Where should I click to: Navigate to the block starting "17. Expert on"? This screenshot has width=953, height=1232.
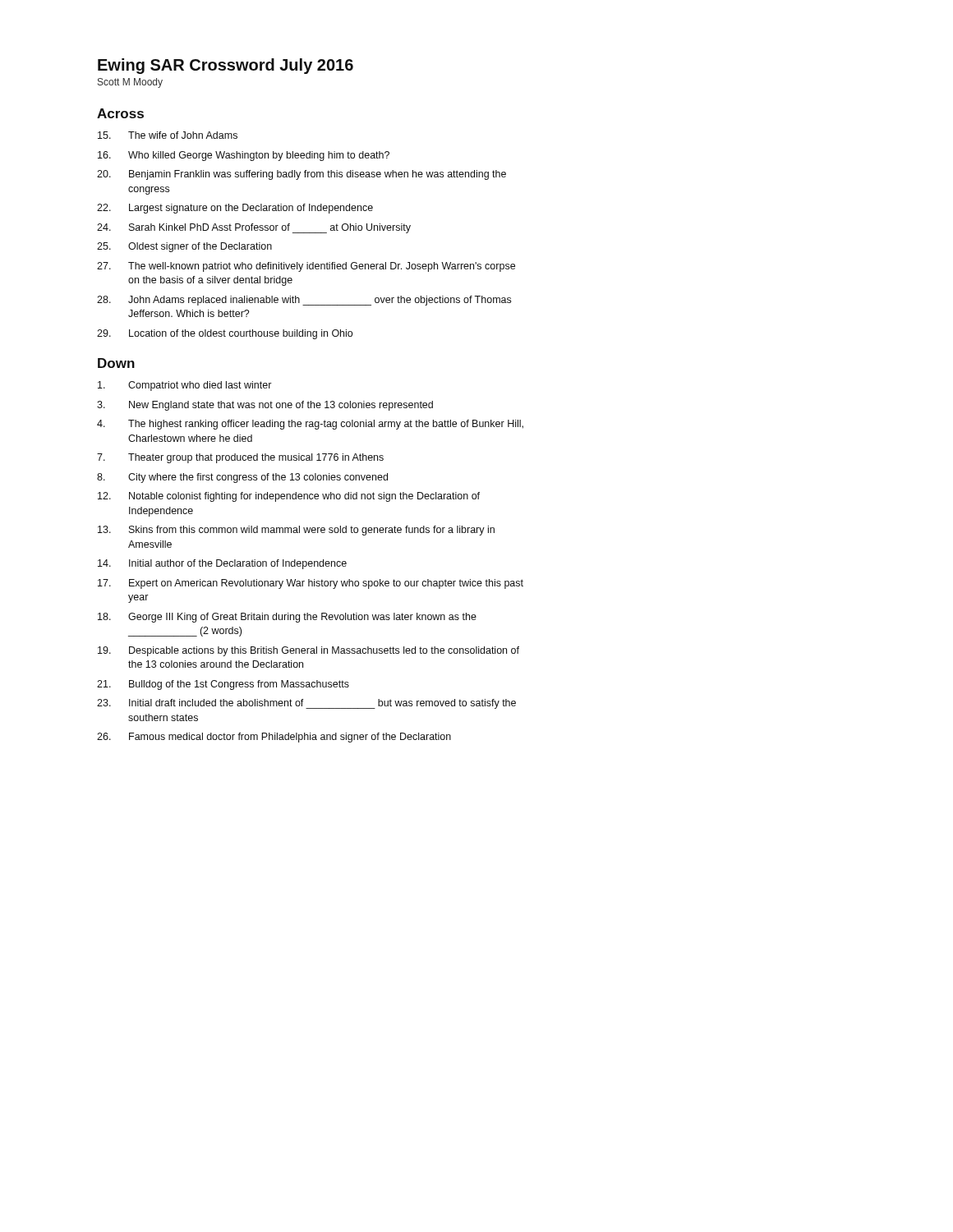click(311, 591)
